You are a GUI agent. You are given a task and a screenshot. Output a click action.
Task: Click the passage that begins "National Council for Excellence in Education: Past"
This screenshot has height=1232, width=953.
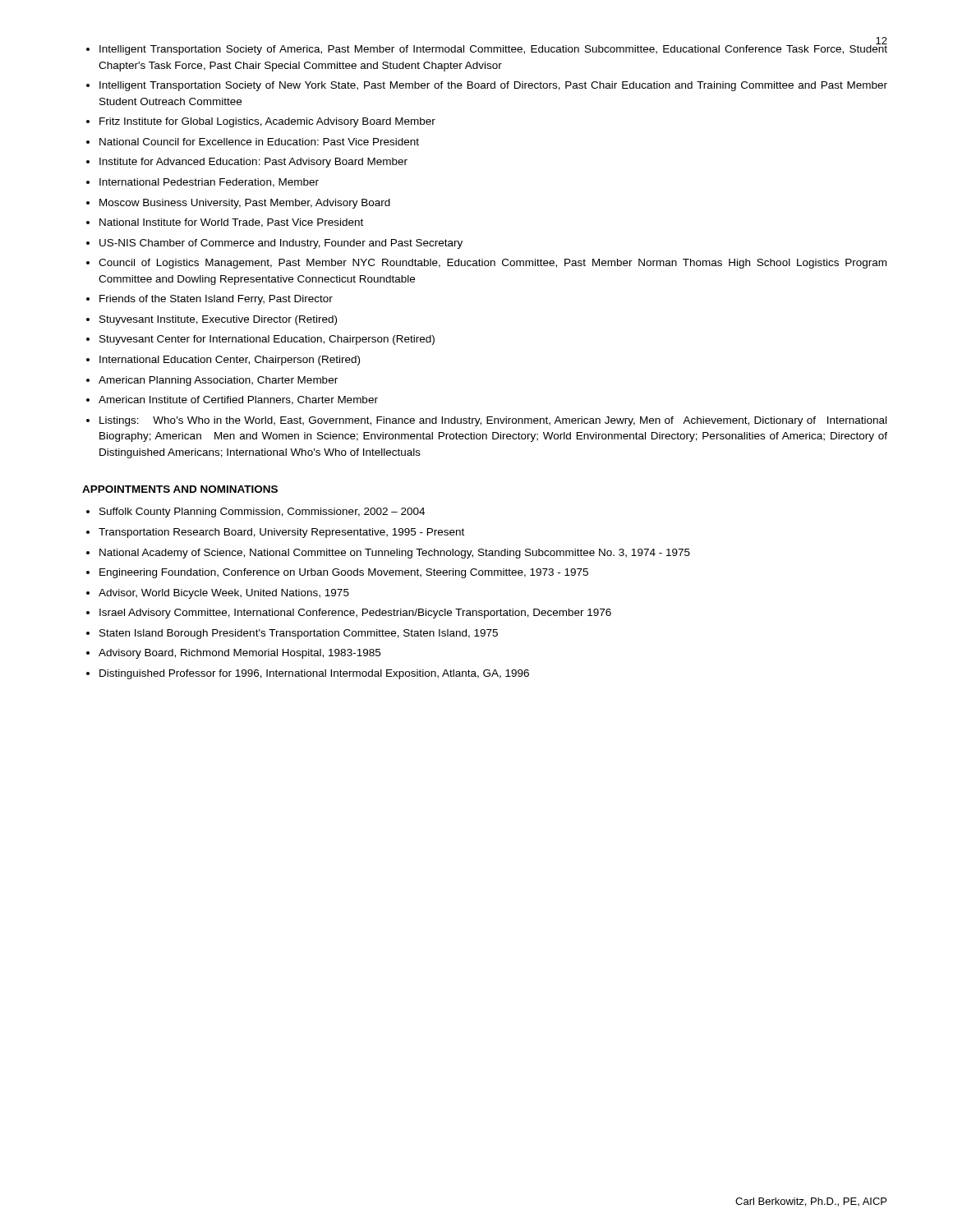(x=259, y=142)
